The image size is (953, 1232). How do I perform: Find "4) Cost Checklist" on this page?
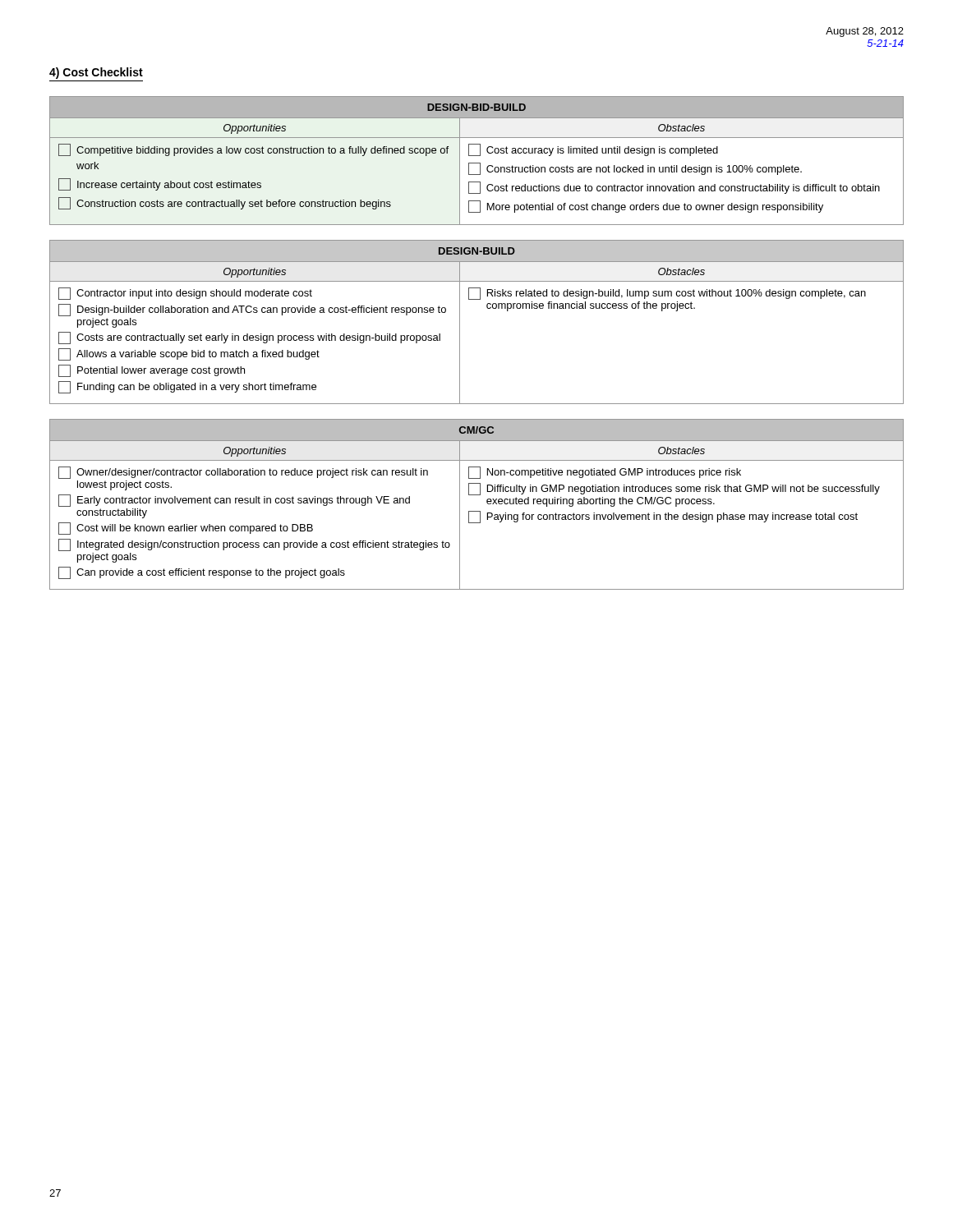(x=96, y=73)
